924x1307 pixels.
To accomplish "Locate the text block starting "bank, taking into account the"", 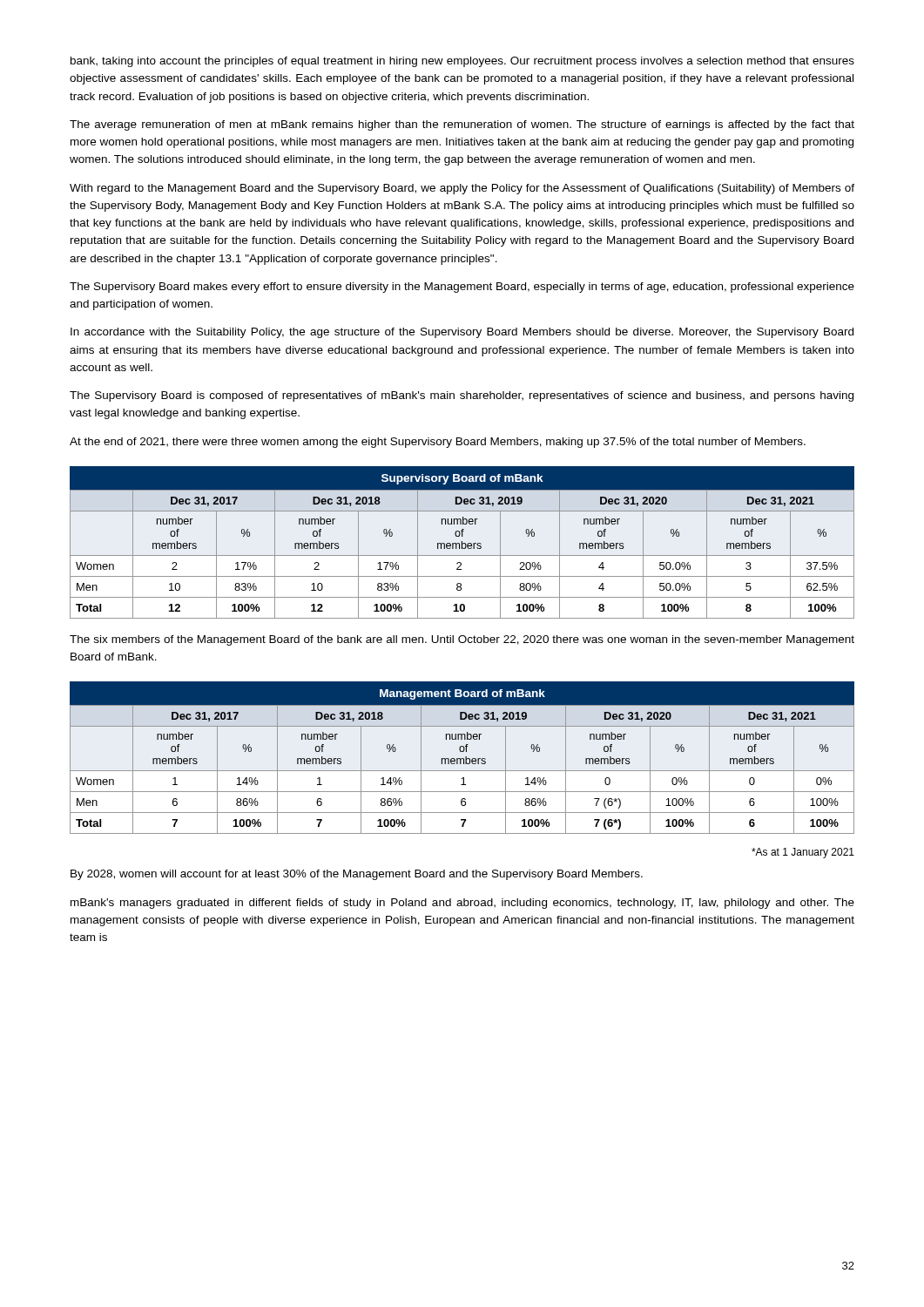I will (x=462, y=79).
